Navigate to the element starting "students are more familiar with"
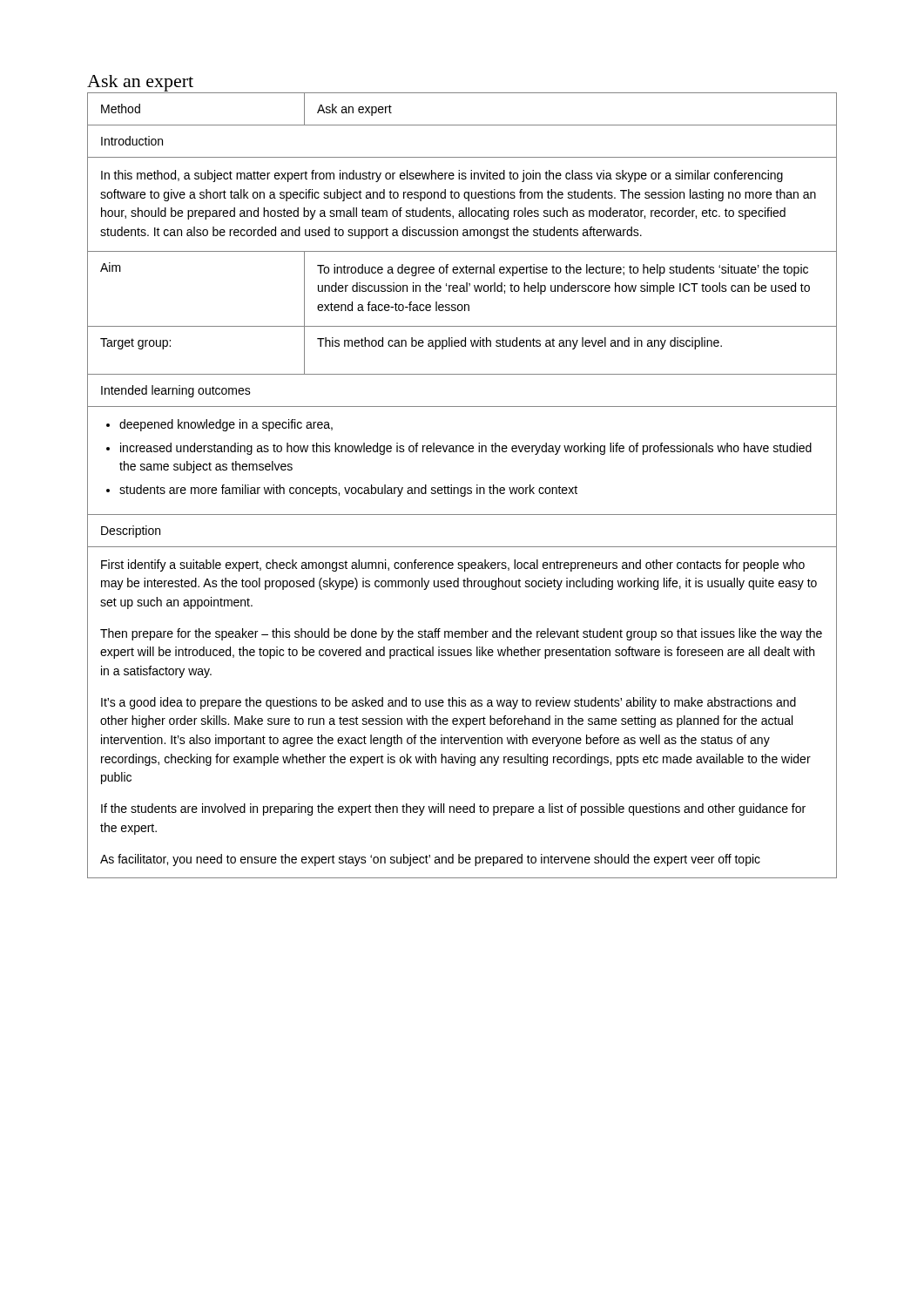924x1307 pixels. 348,490
